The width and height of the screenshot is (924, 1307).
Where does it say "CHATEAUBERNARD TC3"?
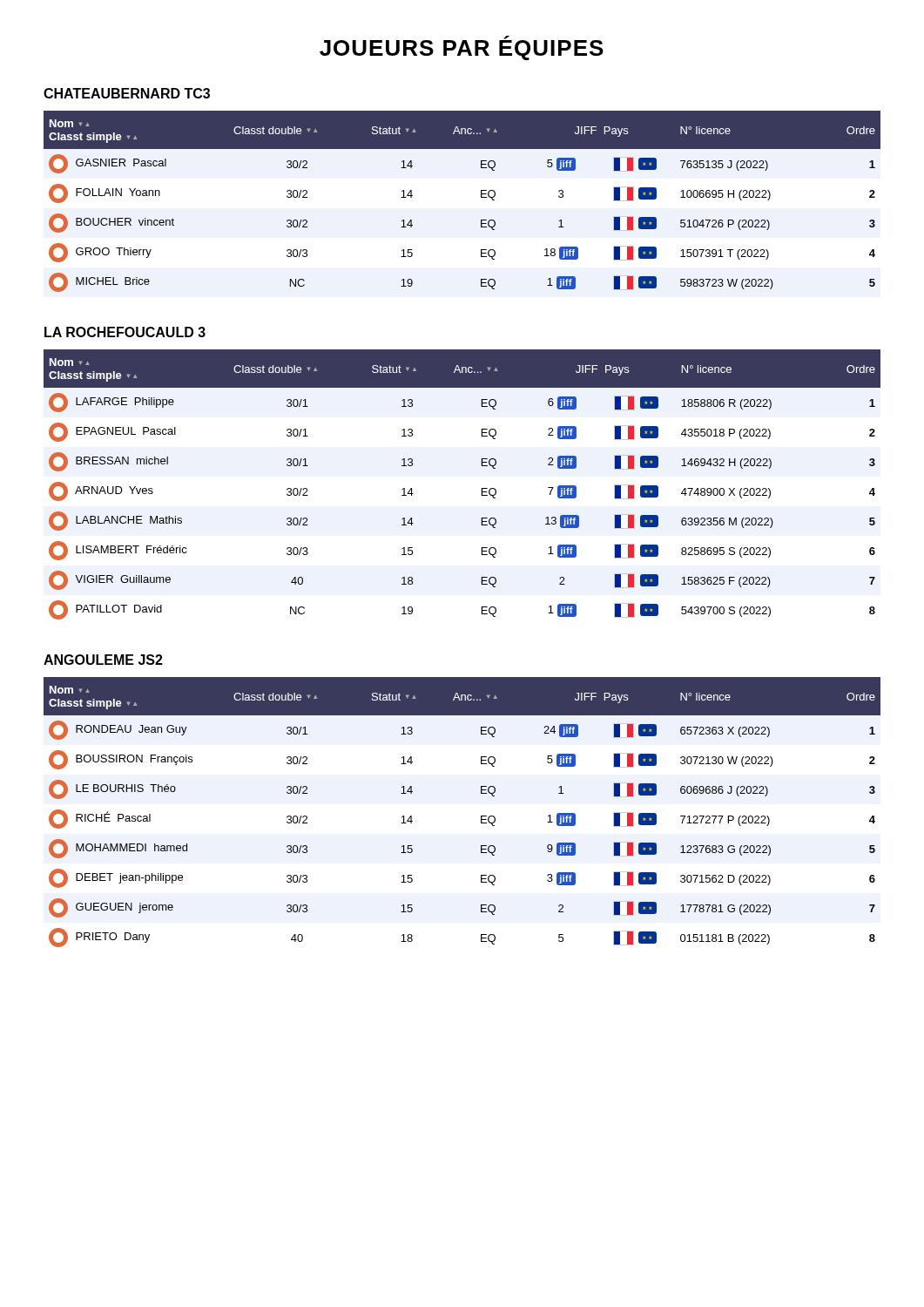point(127,93)
